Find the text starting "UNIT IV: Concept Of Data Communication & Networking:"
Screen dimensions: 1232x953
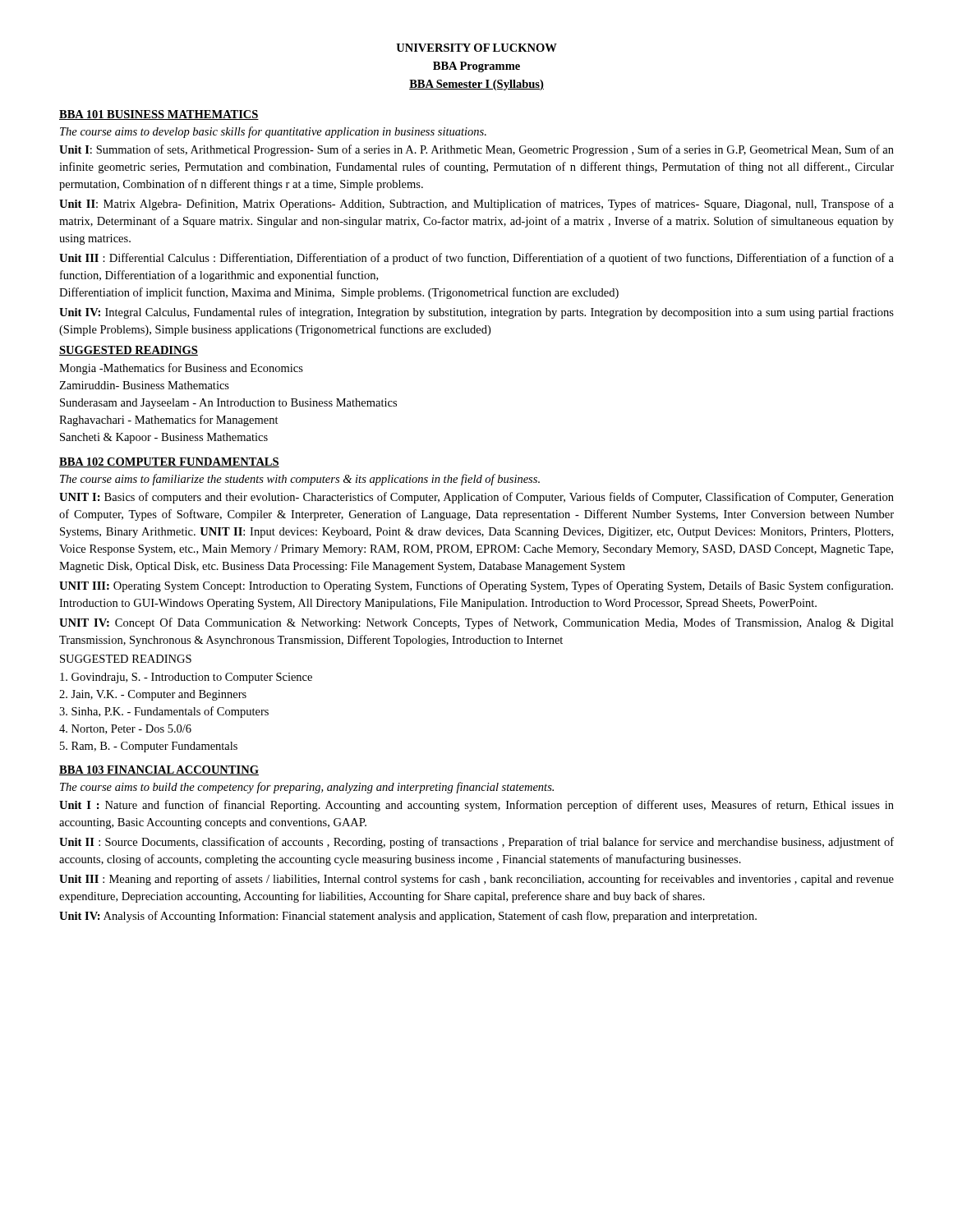476,631
